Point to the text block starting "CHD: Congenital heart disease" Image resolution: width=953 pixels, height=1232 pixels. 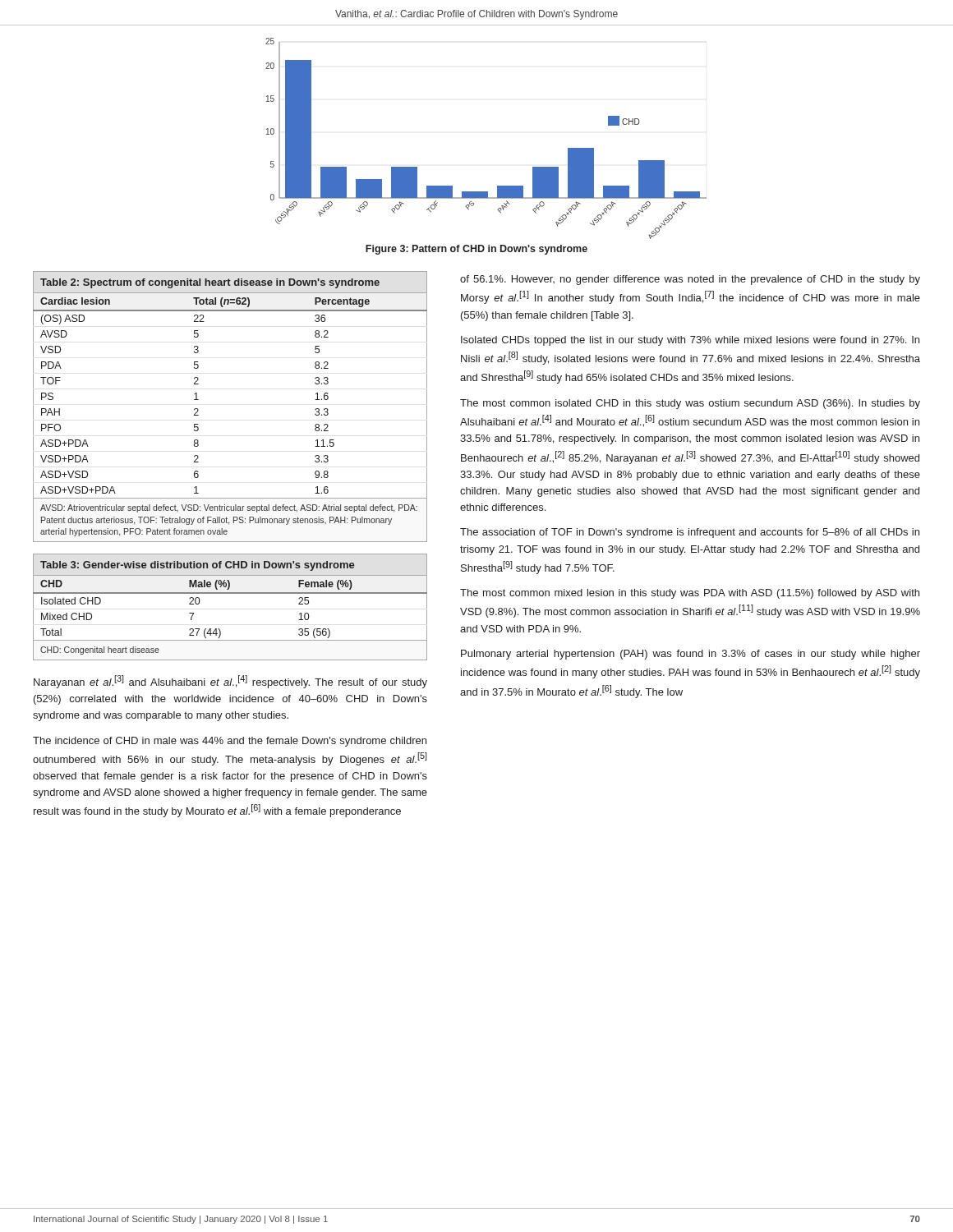100,650
